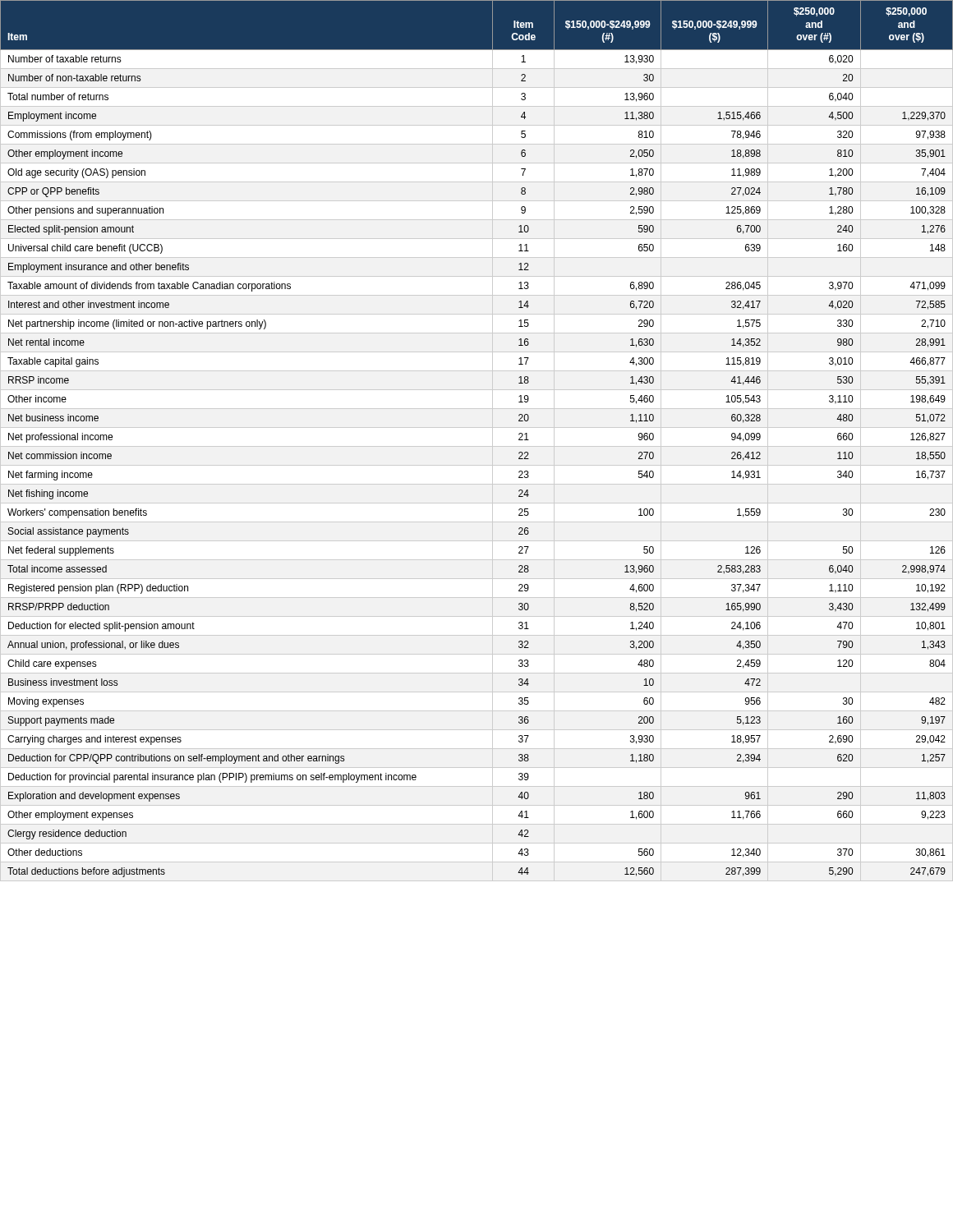Click on the table containing "Registered pension plan (RPP)"

[x=476, y=441]
